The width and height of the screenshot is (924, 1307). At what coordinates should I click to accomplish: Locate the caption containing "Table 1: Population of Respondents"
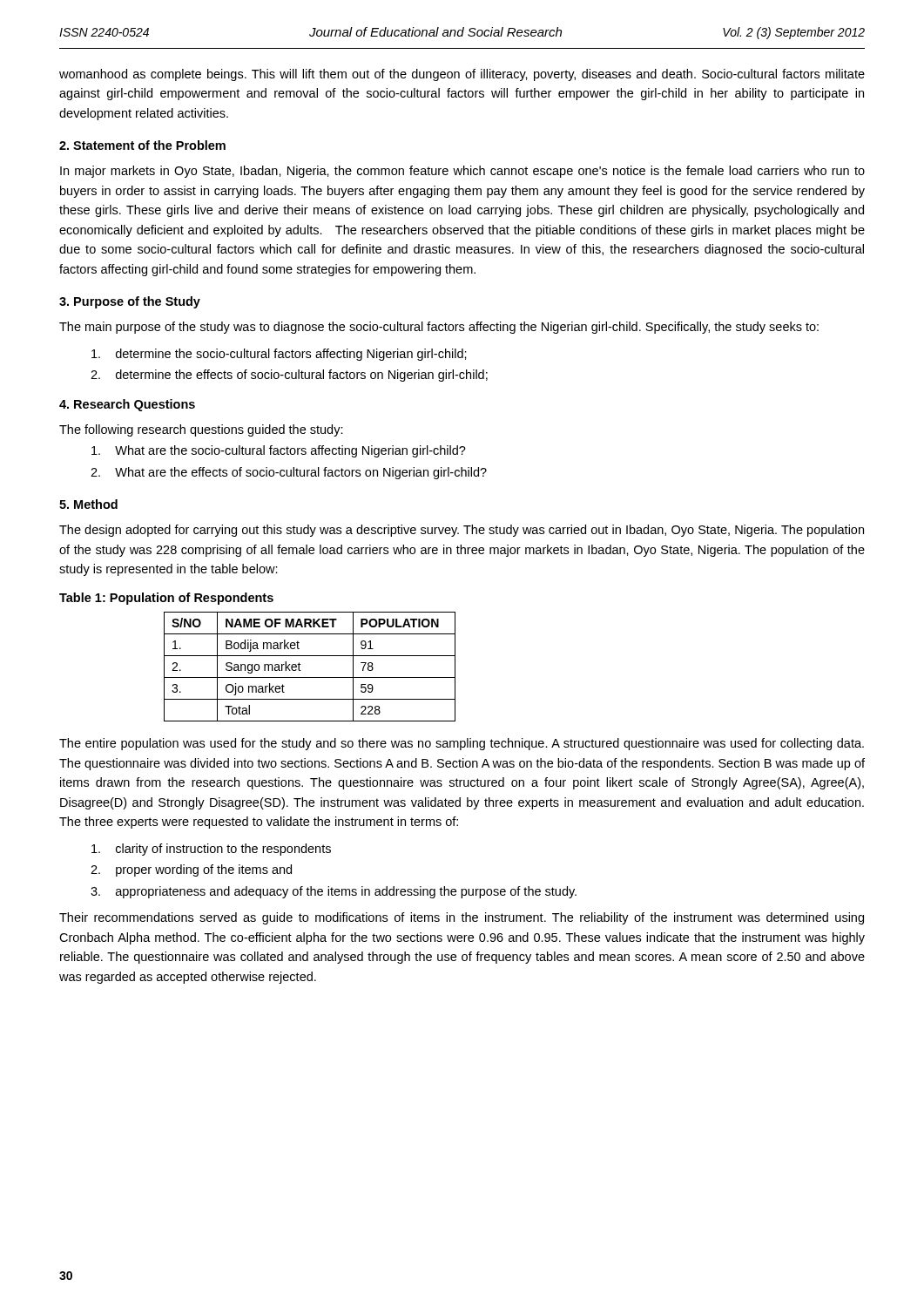coord(166,598)
